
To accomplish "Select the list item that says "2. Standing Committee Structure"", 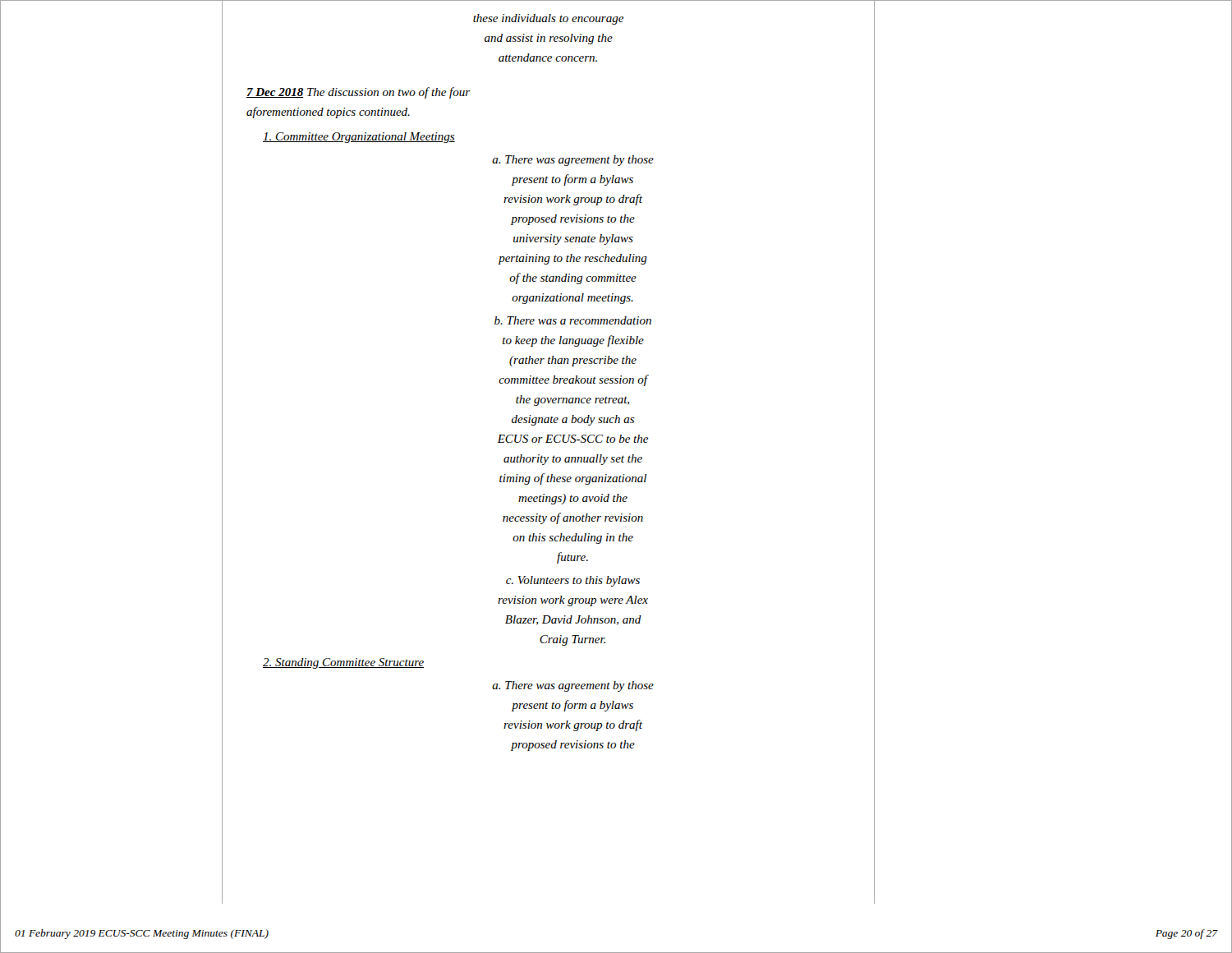I will [343, 663].
